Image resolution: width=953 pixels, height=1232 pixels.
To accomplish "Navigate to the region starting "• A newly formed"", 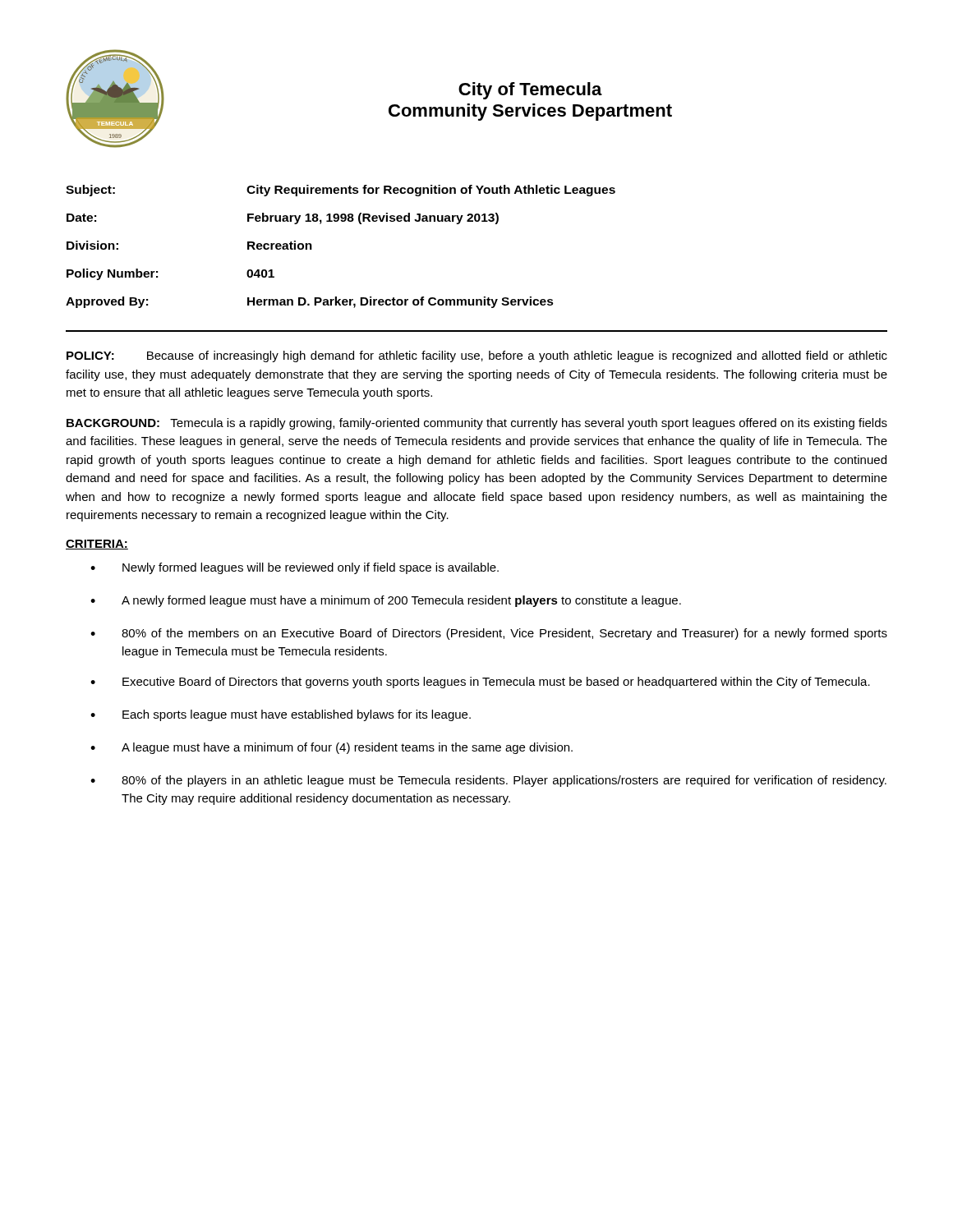I will tap(476, 602).
